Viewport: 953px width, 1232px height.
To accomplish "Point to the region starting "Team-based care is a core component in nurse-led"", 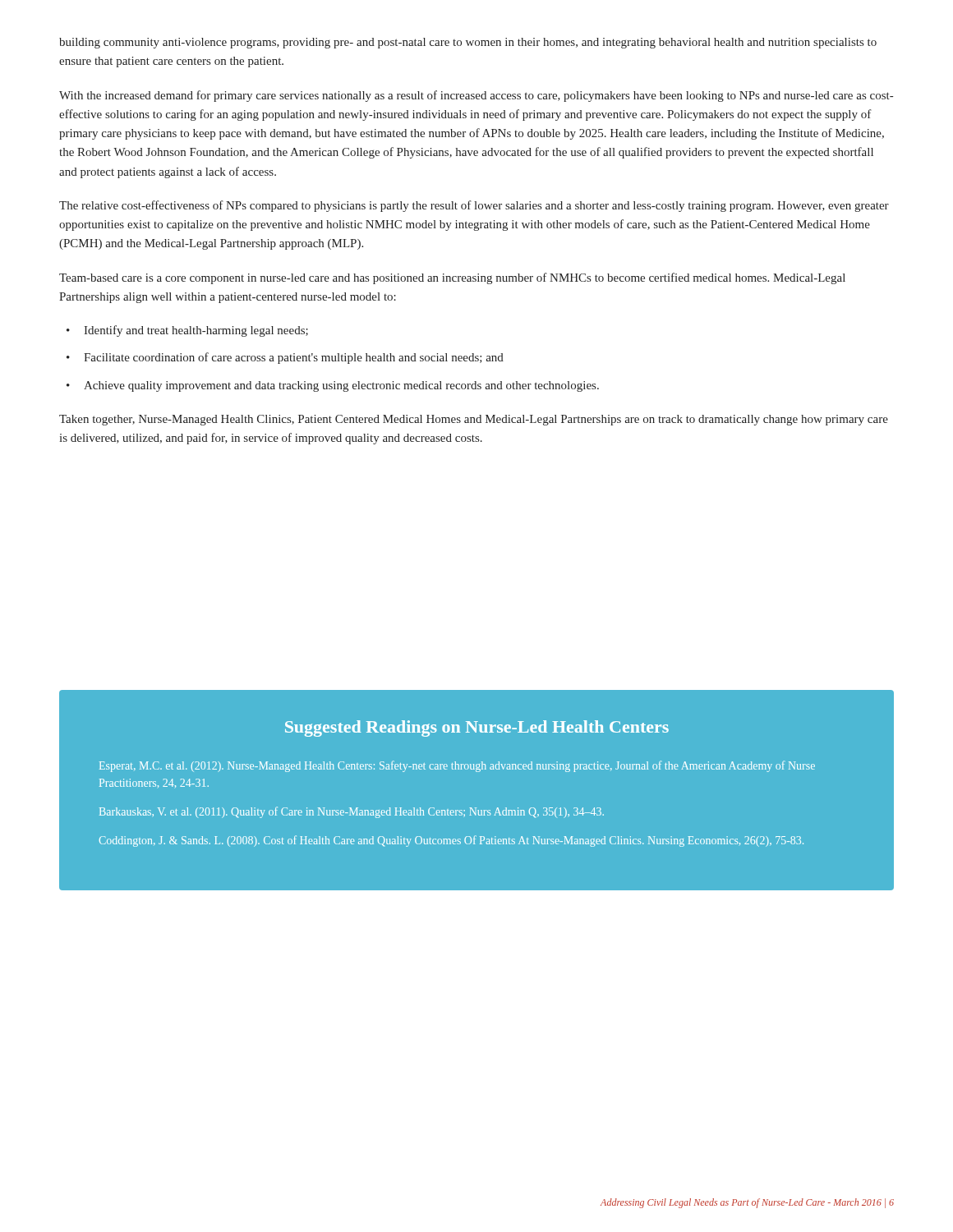I will (x=452, y=287).
